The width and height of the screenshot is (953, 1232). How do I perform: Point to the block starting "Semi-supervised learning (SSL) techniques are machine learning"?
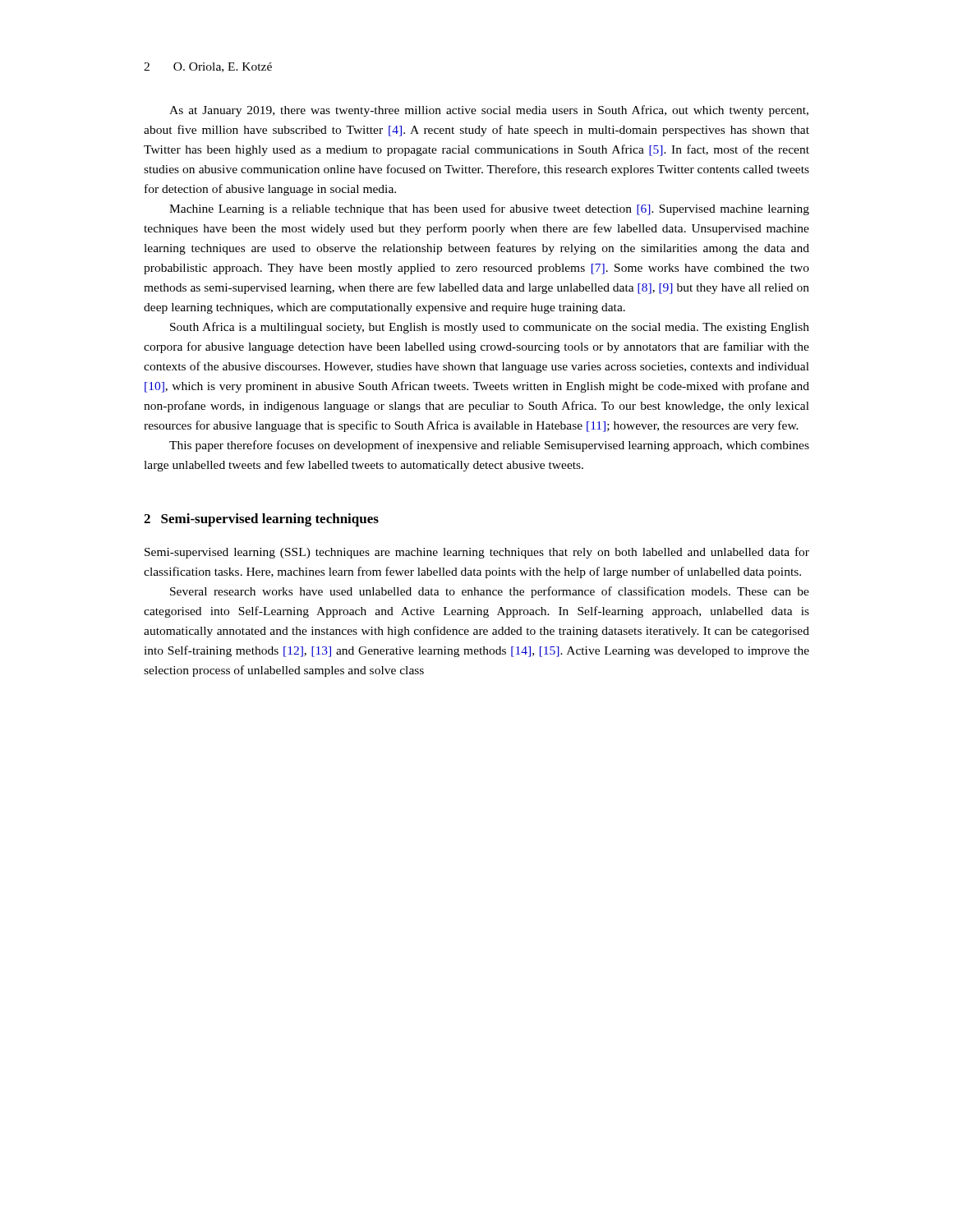476,562
